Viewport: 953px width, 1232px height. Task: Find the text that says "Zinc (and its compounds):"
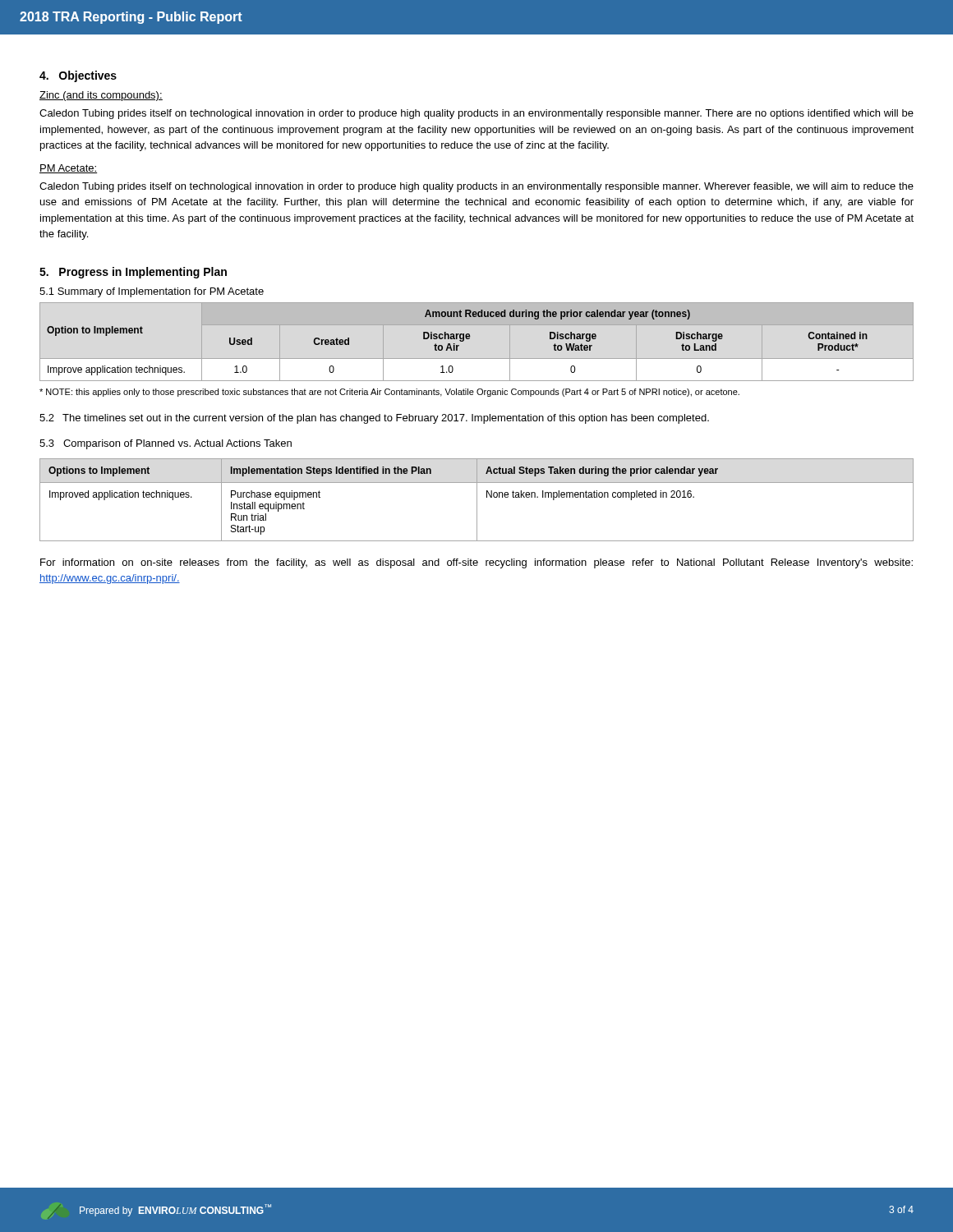coord(101,95)
